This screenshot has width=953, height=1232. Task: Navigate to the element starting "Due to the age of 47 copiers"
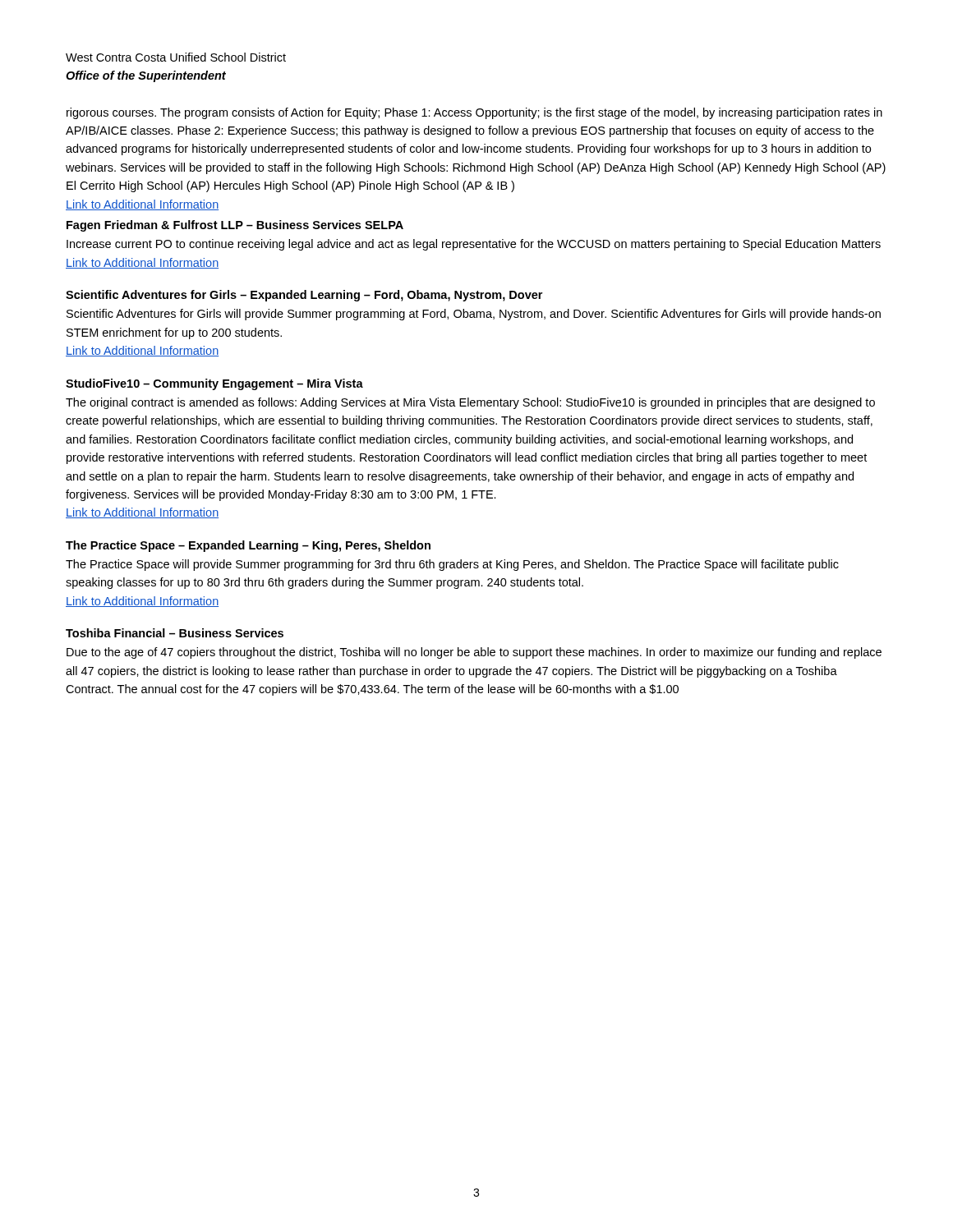(474, 671)
